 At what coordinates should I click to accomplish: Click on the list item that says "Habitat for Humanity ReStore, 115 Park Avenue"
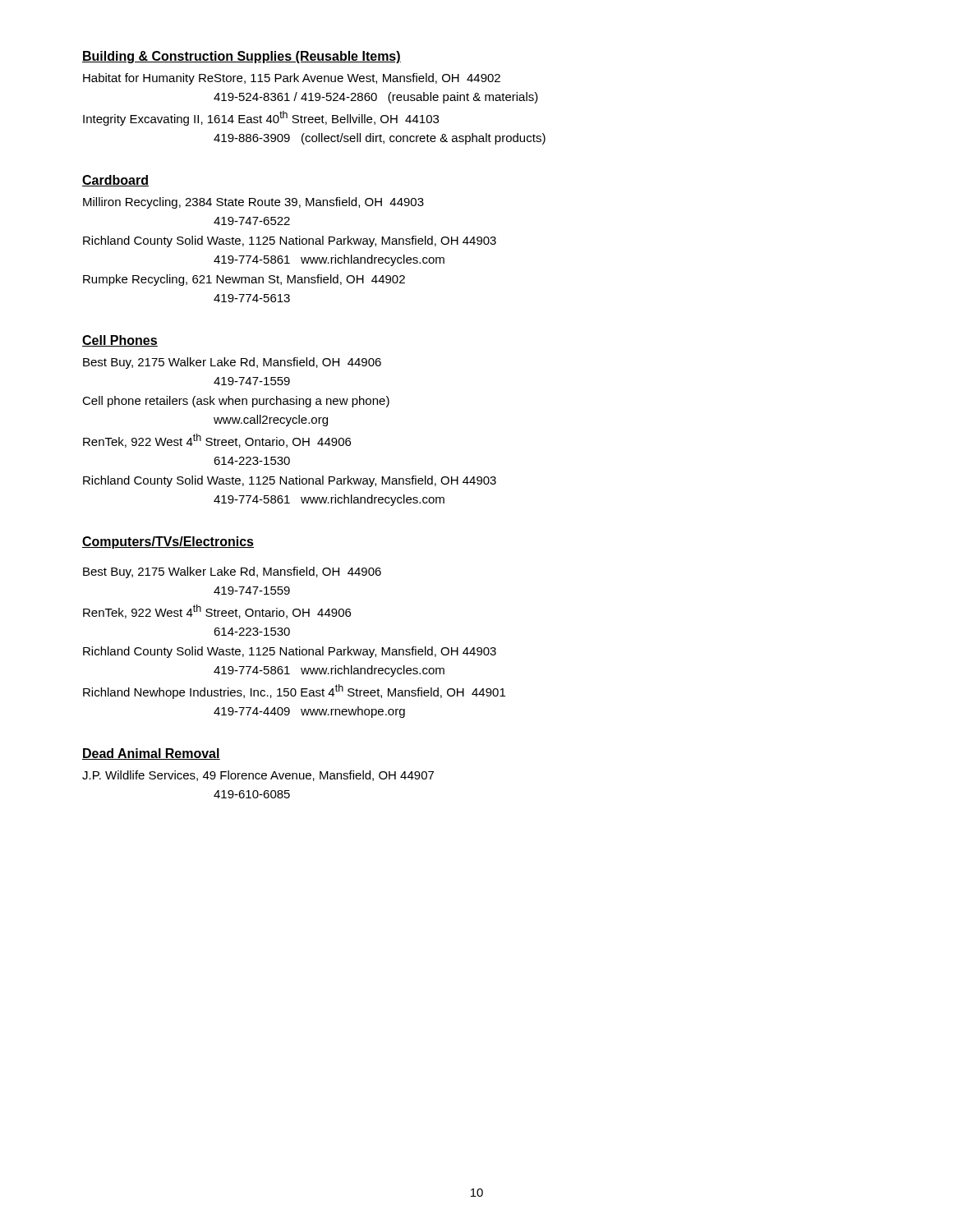pos(476,88)
